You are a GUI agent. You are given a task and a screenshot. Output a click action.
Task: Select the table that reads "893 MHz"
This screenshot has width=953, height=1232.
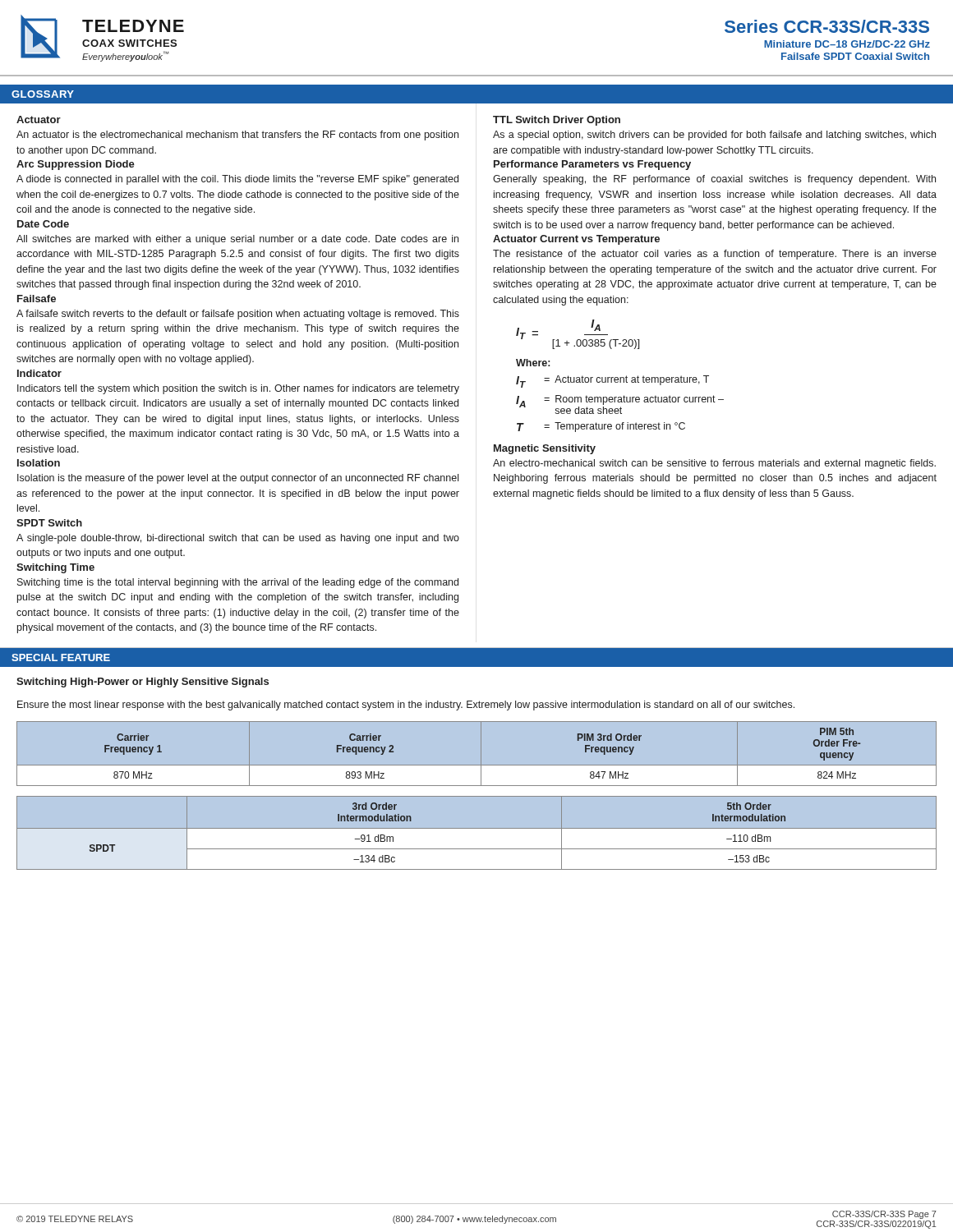coord(476,753)
